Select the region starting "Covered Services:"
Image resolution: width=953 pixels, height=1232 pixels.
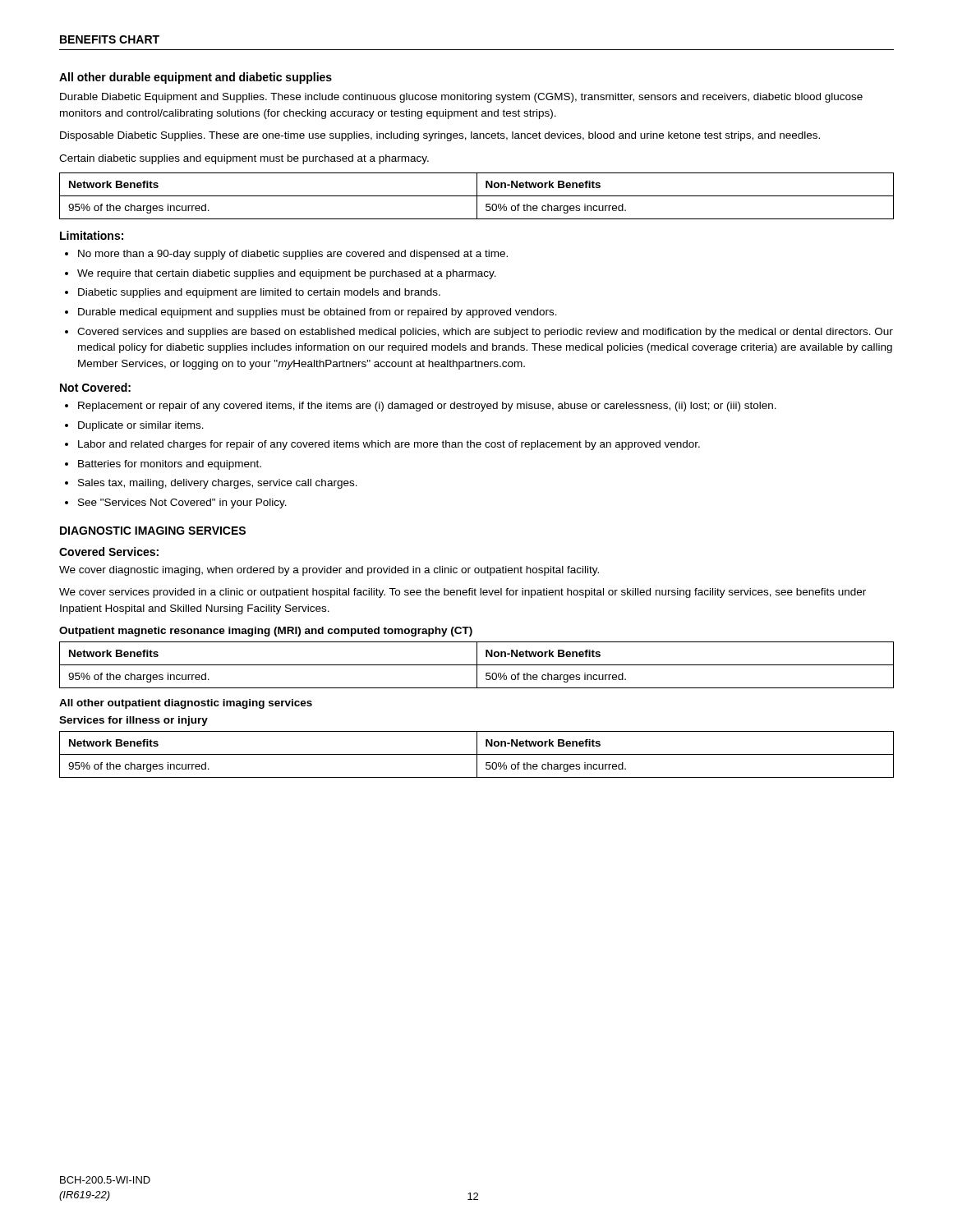pos(109,552)
